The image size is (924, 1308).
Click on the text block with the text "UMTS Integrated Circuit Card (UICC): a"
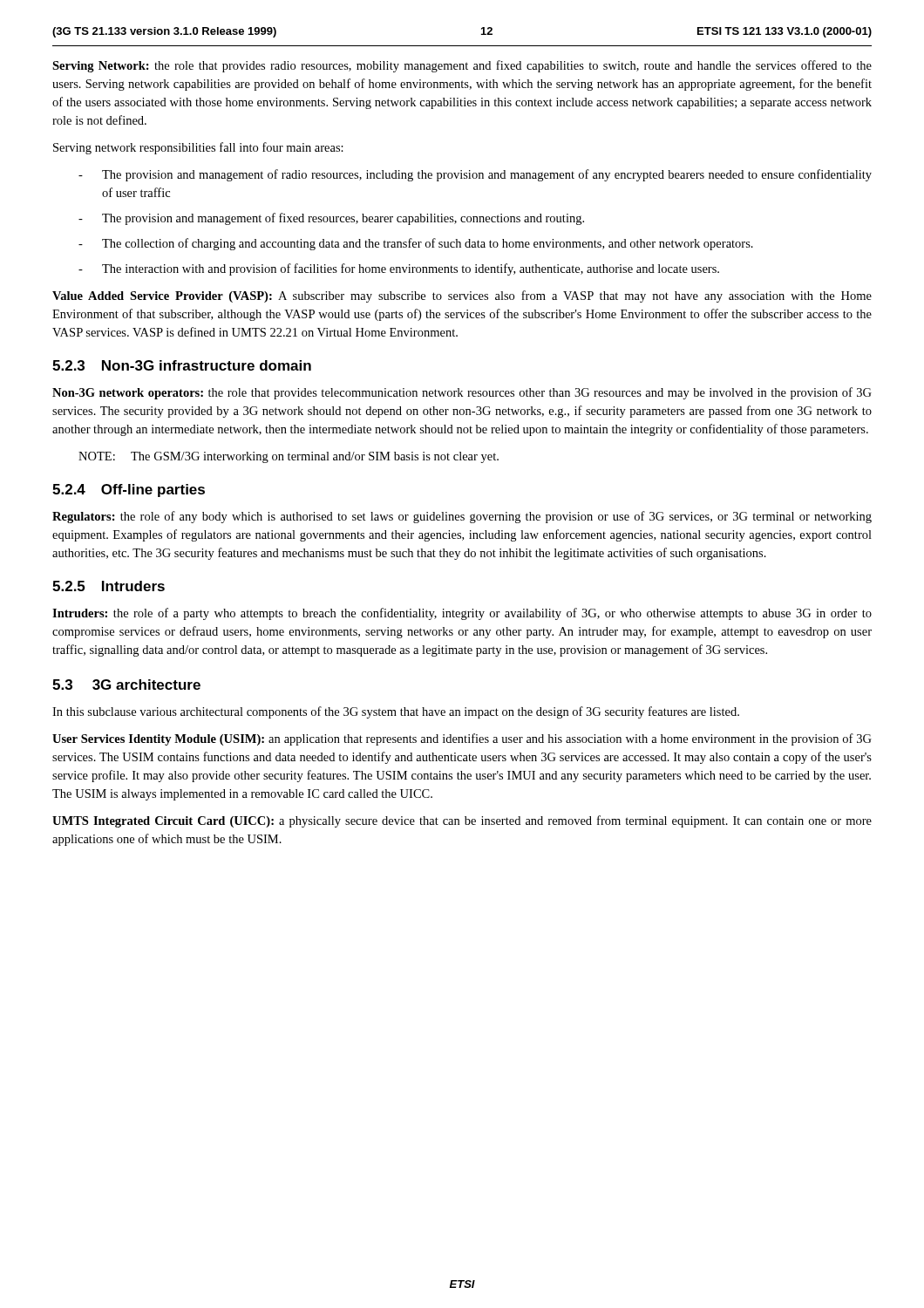pyautogui.click(x=462, y=830)
